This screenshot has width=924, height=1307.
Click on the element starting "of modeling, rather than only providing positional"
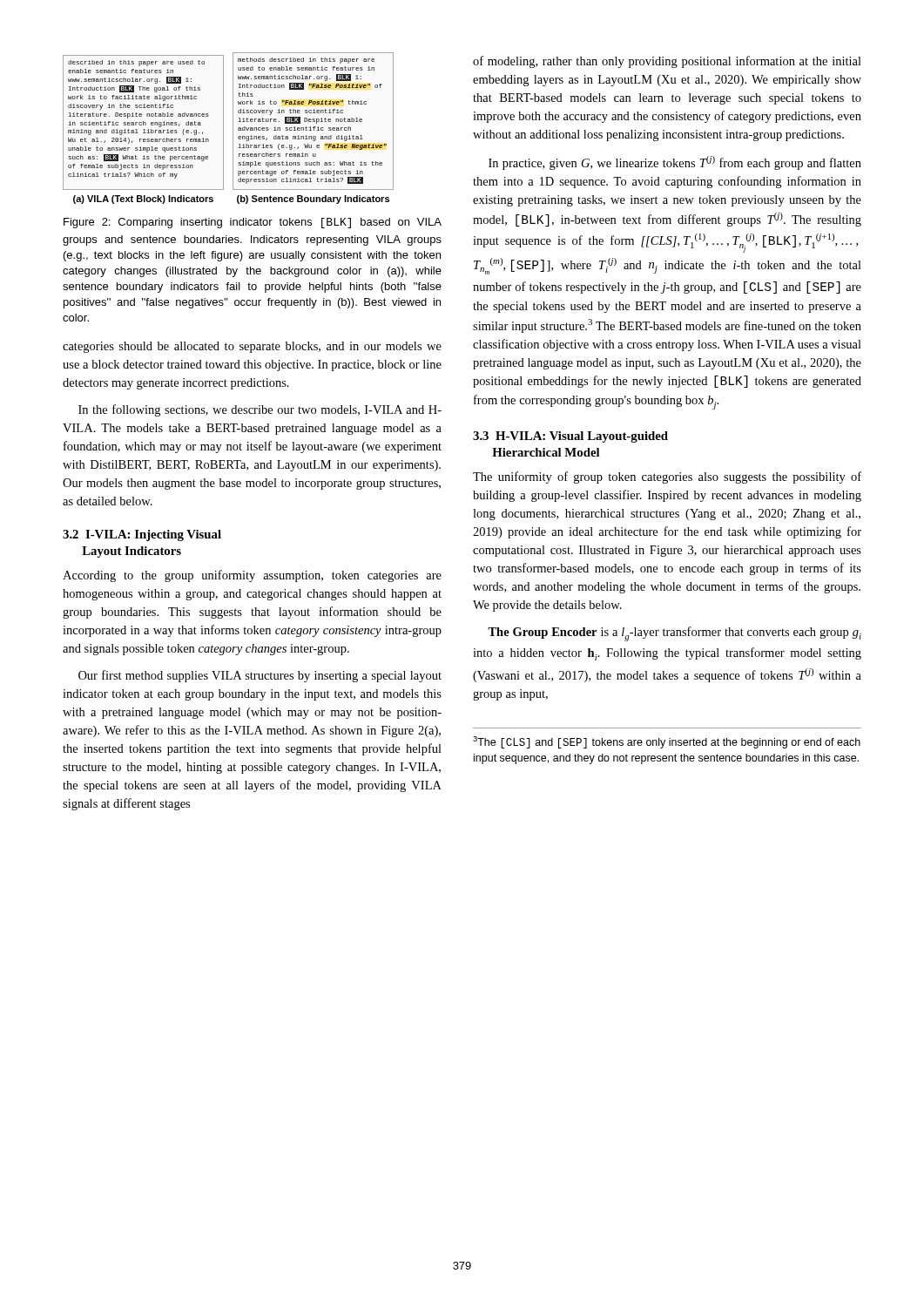667,232
